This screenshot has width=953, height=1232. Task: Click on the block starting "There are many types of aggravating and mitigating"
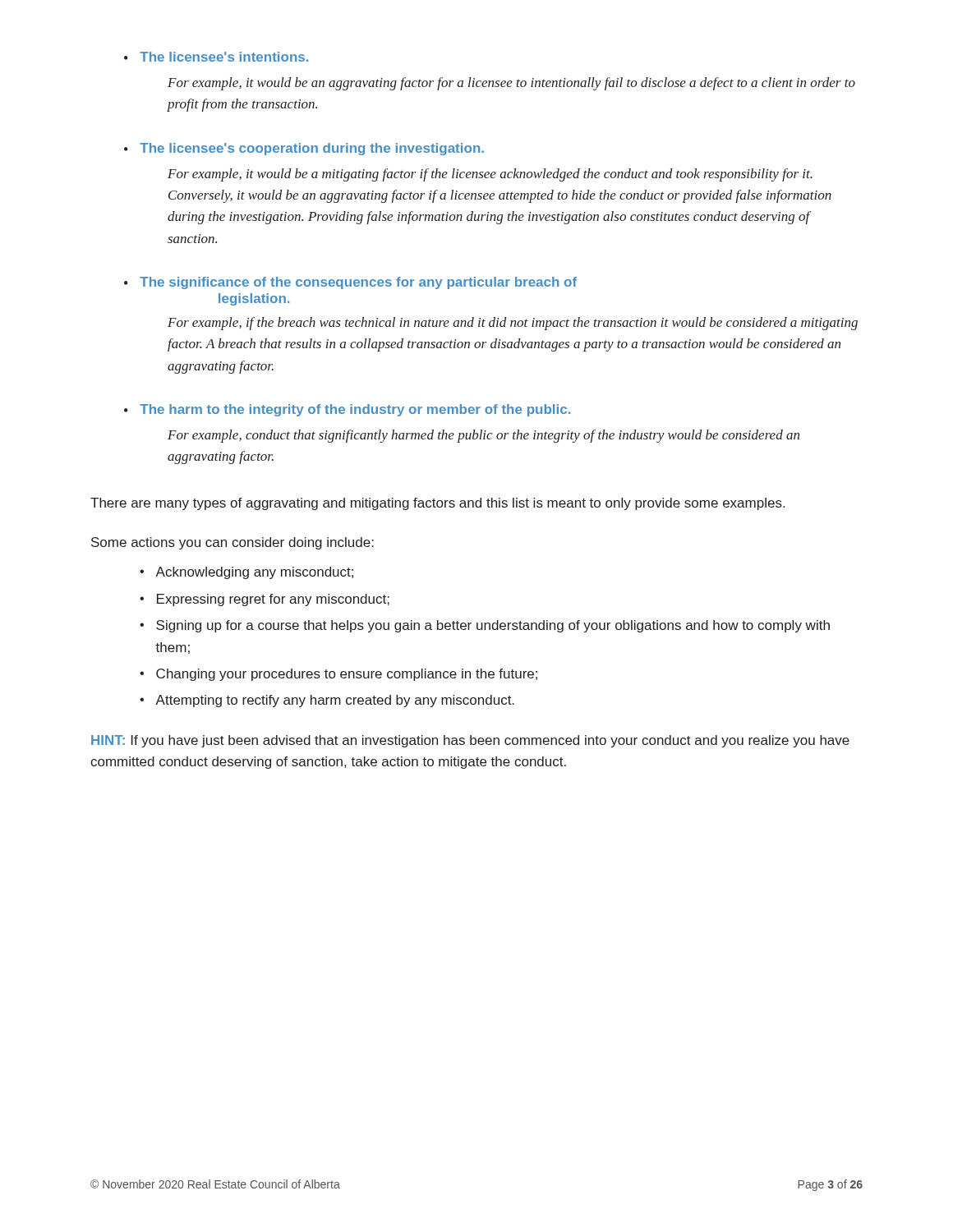click(438, 503)
